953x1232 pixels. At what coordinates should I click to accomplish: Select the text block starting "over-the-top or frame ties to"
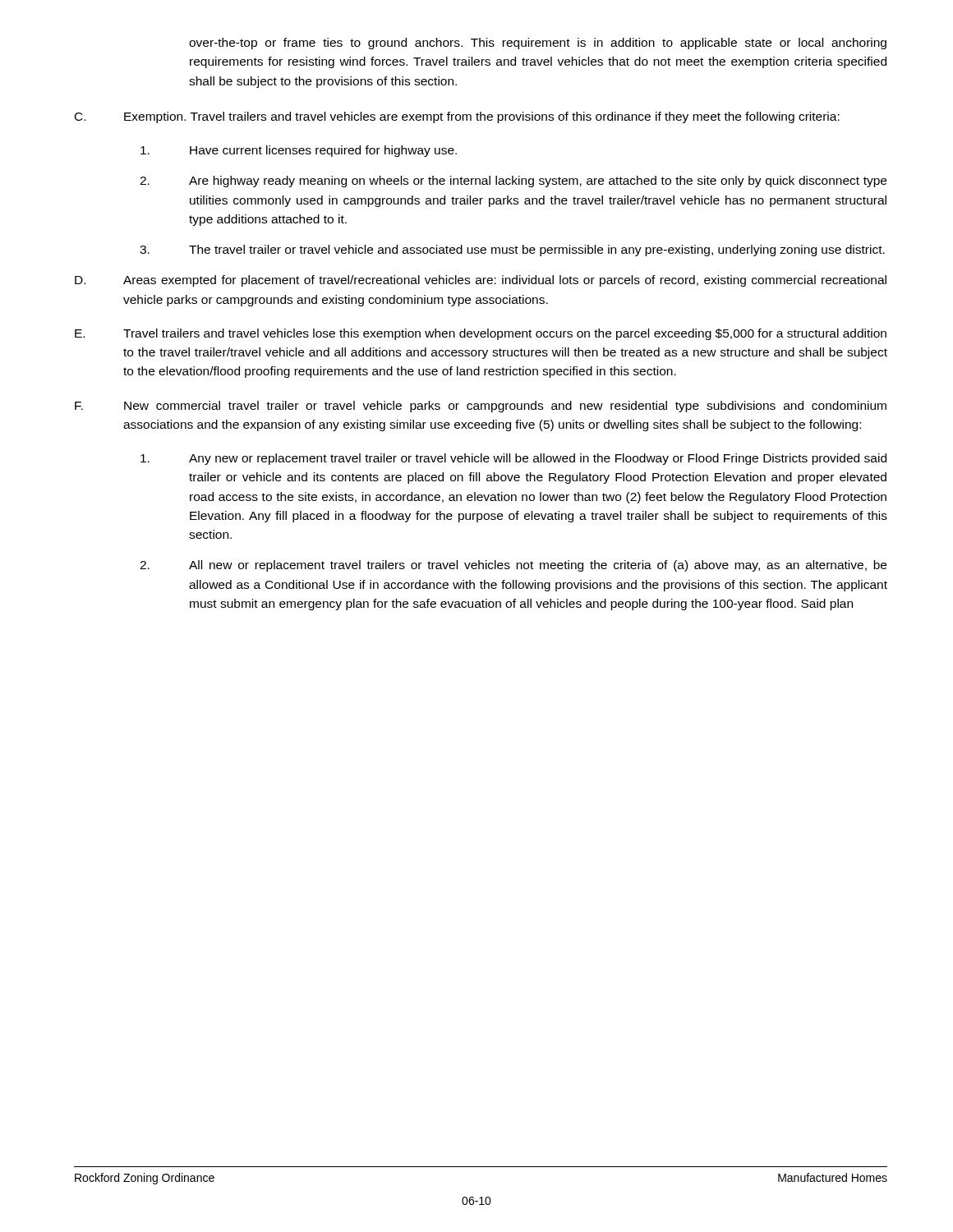pos(538,61)
